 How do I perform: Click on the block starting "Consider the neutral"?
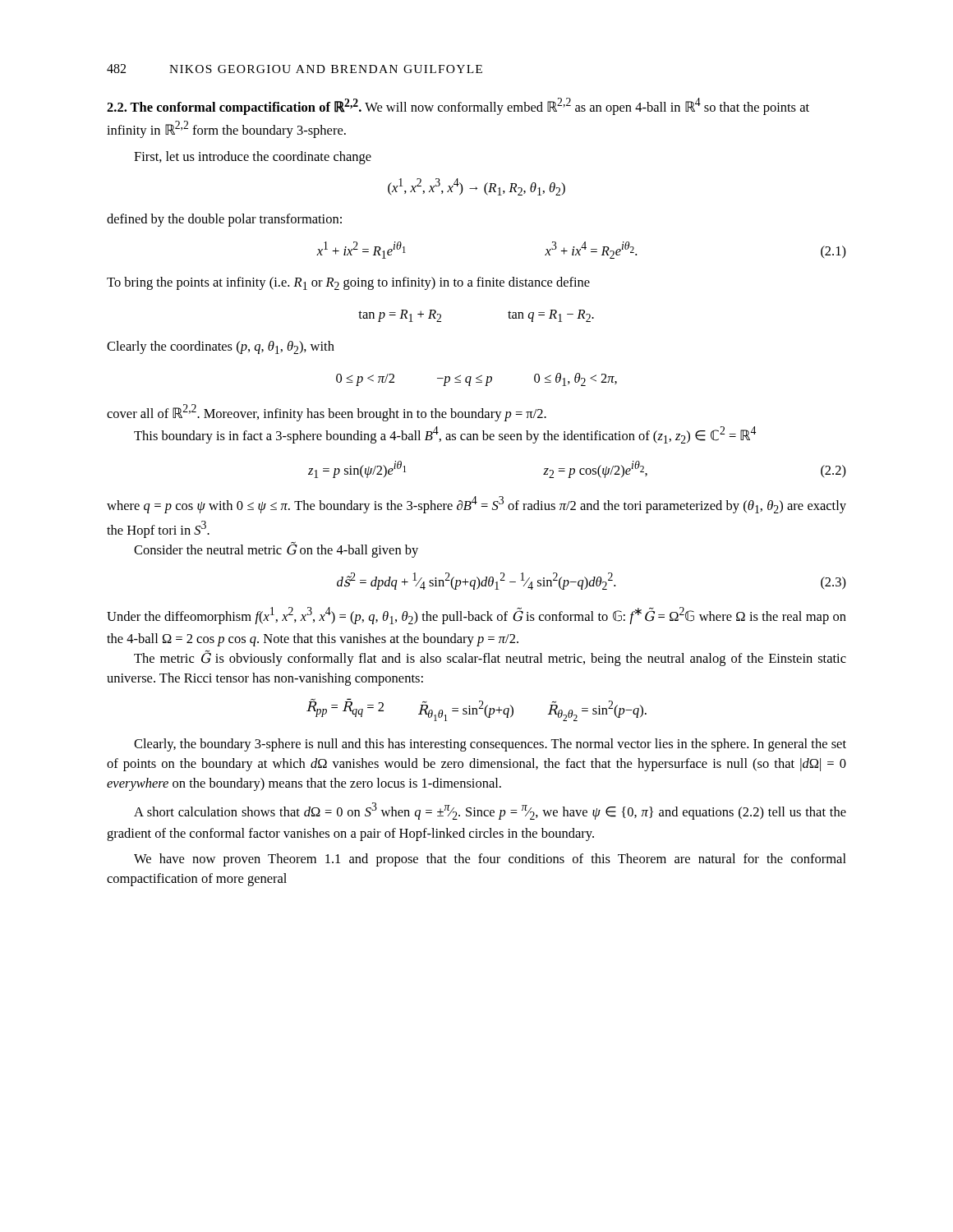click(x=276, y=550)
